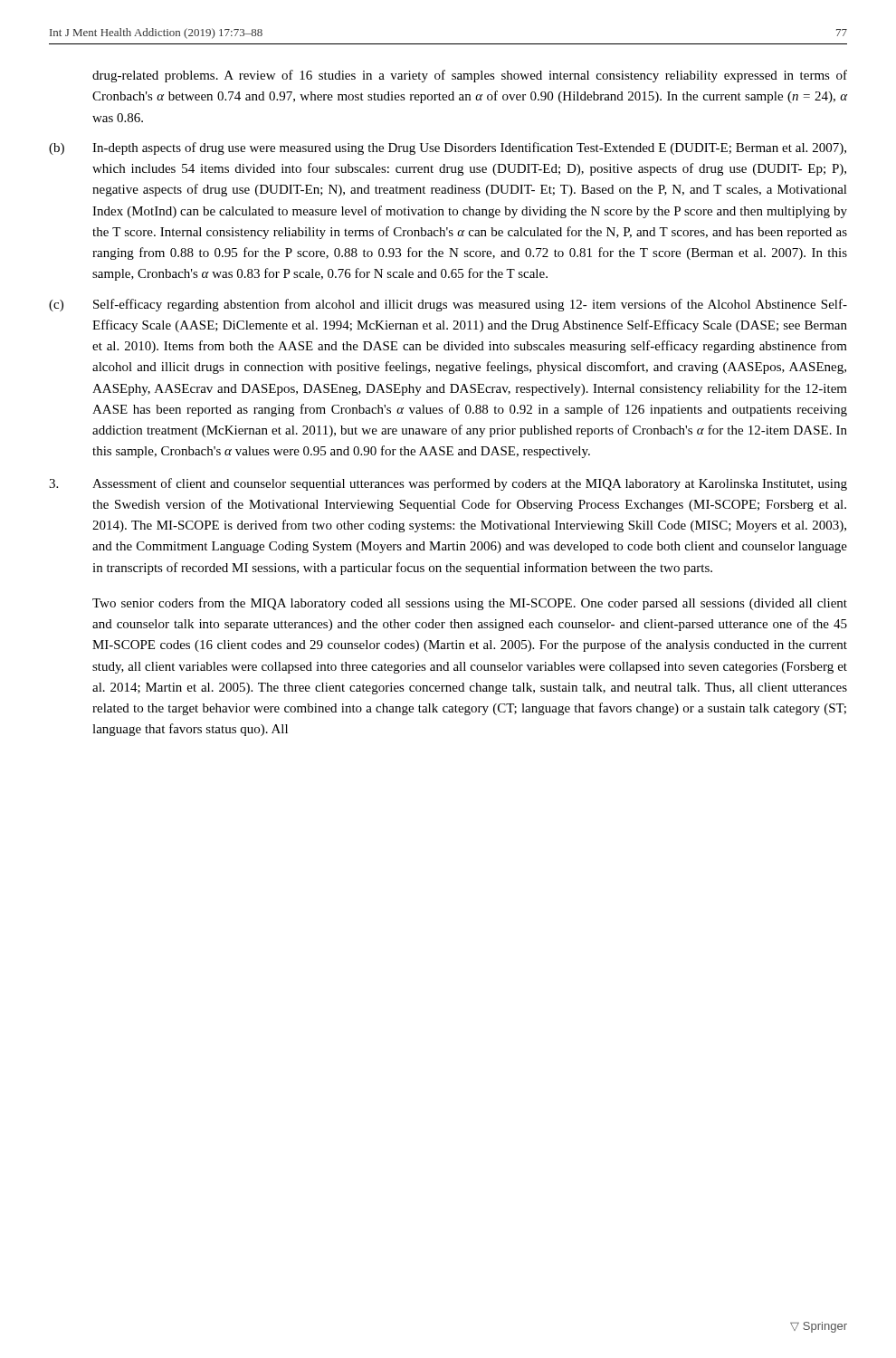The image size is (896, 1358).
Task: Locate the list item with the text "(c) Self-efficacy regarding abstention from"
Action: 448,378
